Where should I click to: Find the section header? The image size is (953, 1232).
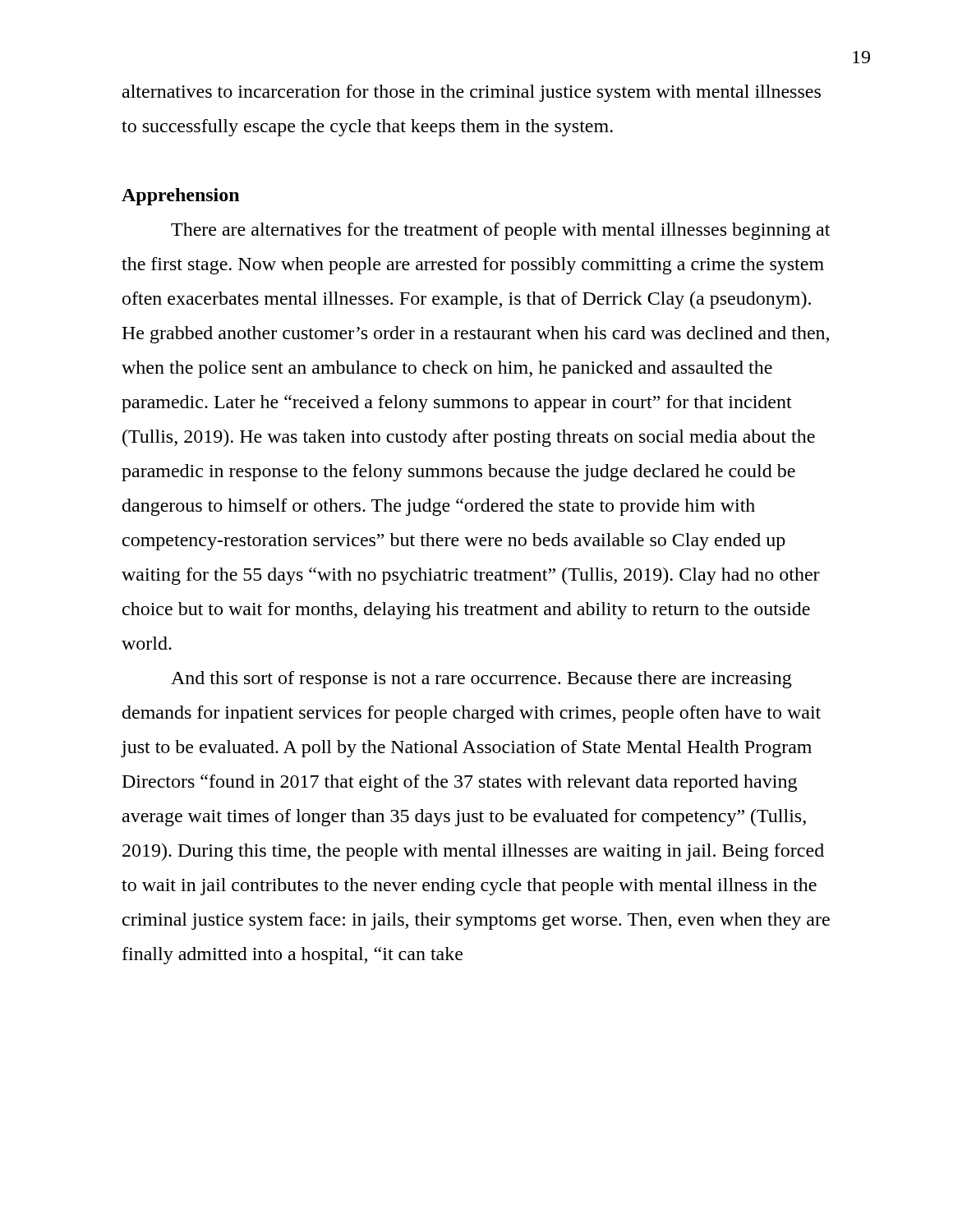coord(181,195)
